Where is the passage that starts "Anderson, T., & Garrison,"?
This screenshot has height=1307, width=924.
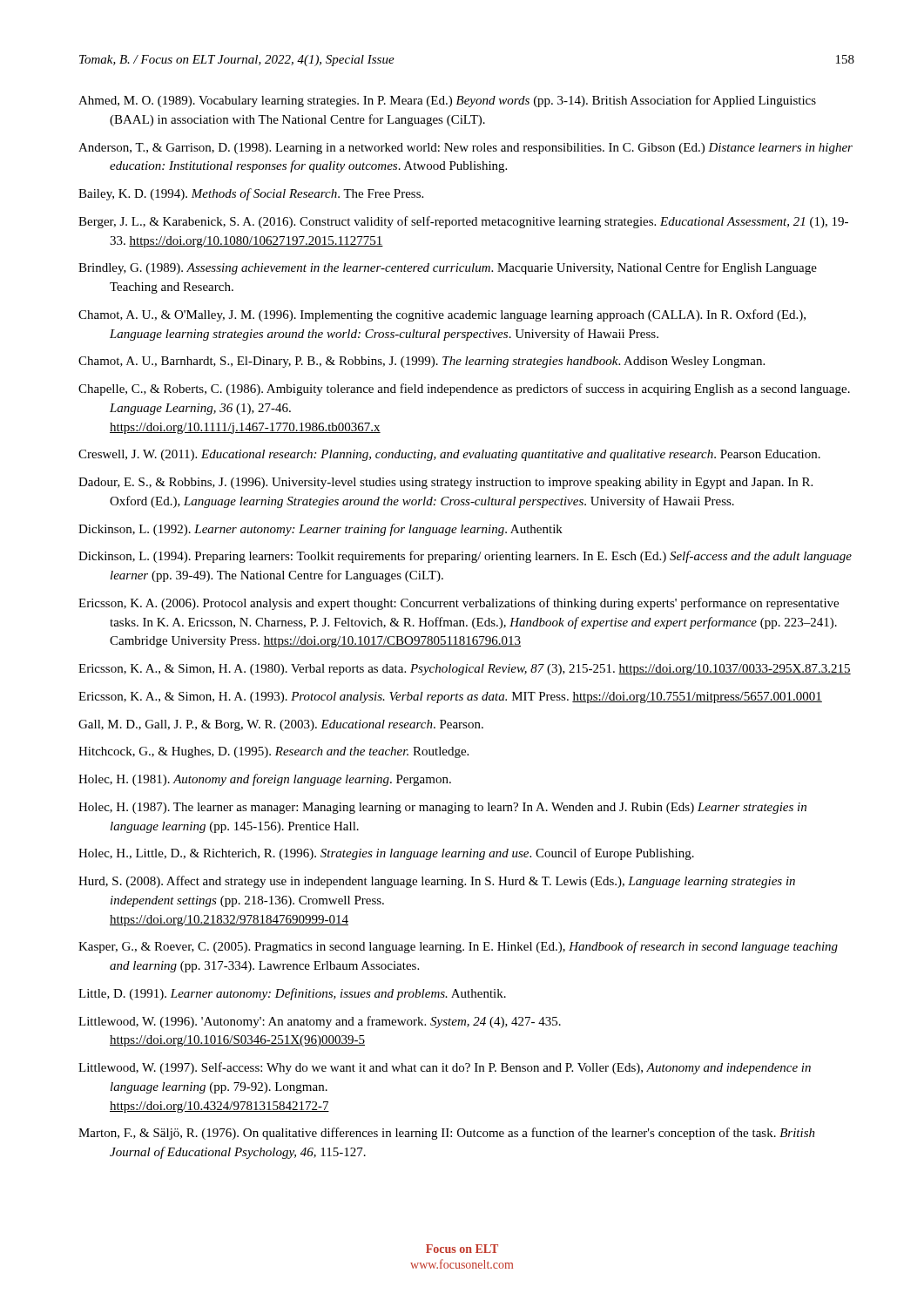pyautogui.click(x=465, y=156)
